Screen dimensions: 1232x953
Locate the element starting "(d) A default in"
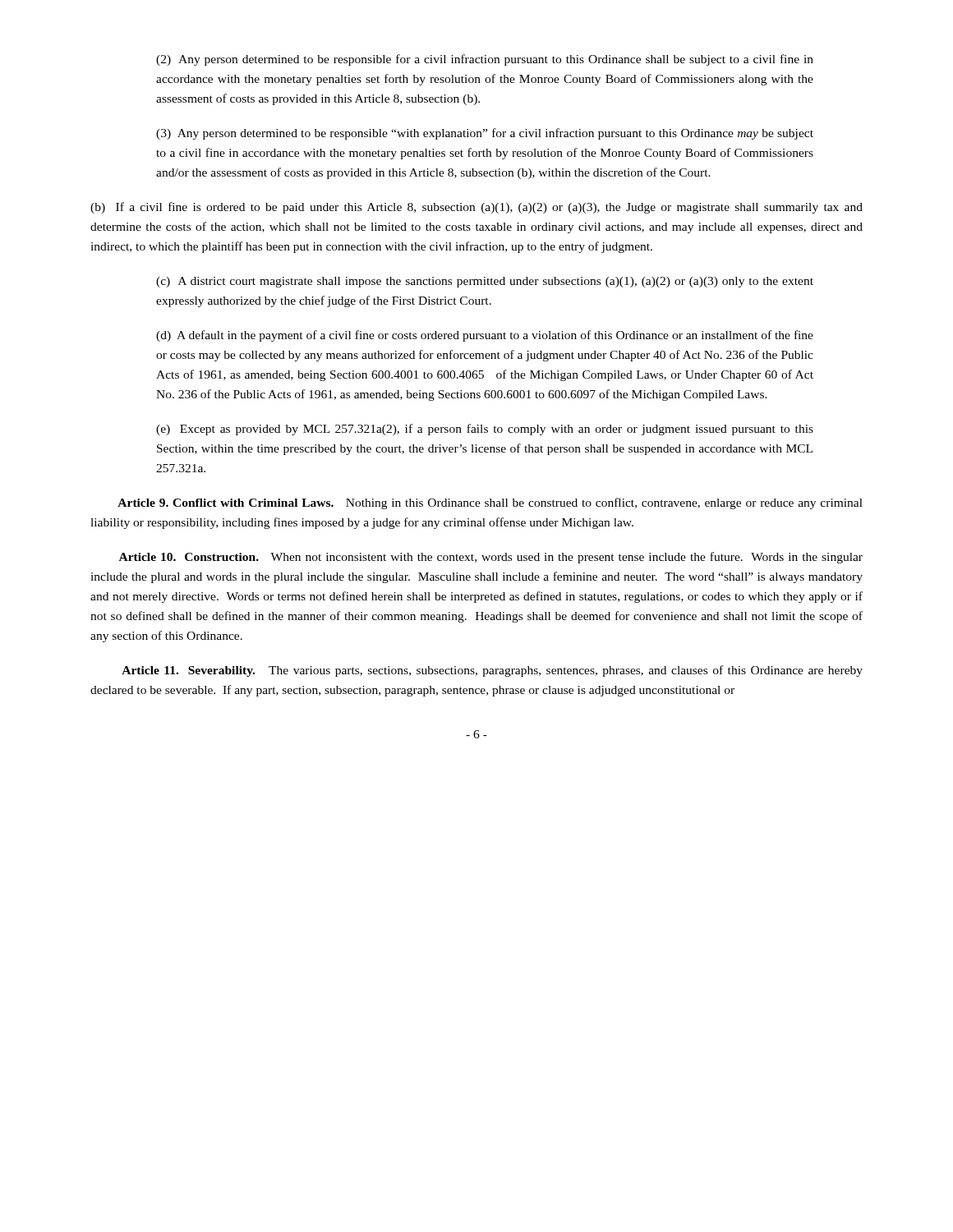coord(485,364)
